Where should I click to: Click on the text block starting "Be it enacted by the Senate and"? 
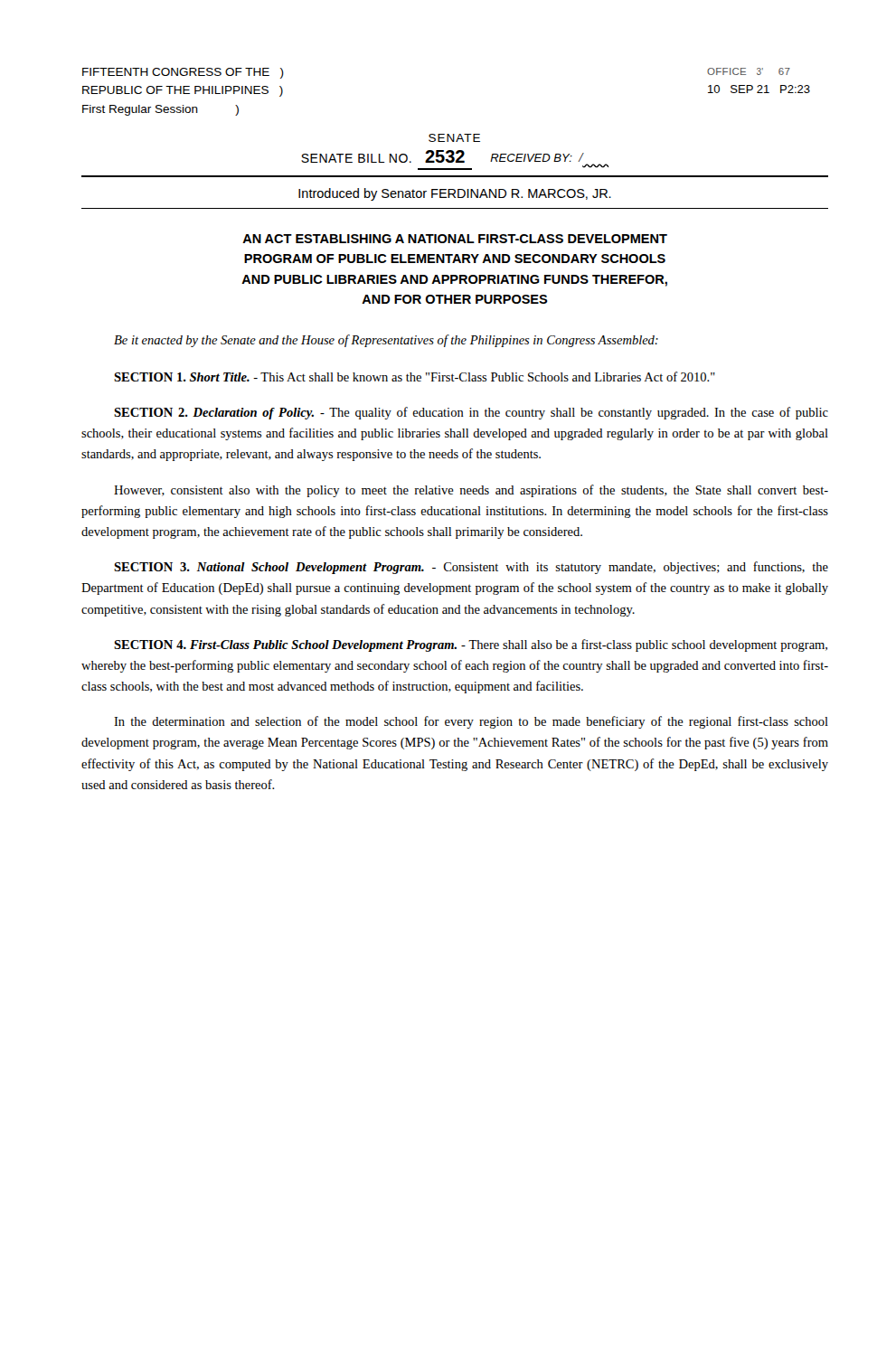point(386,340)
